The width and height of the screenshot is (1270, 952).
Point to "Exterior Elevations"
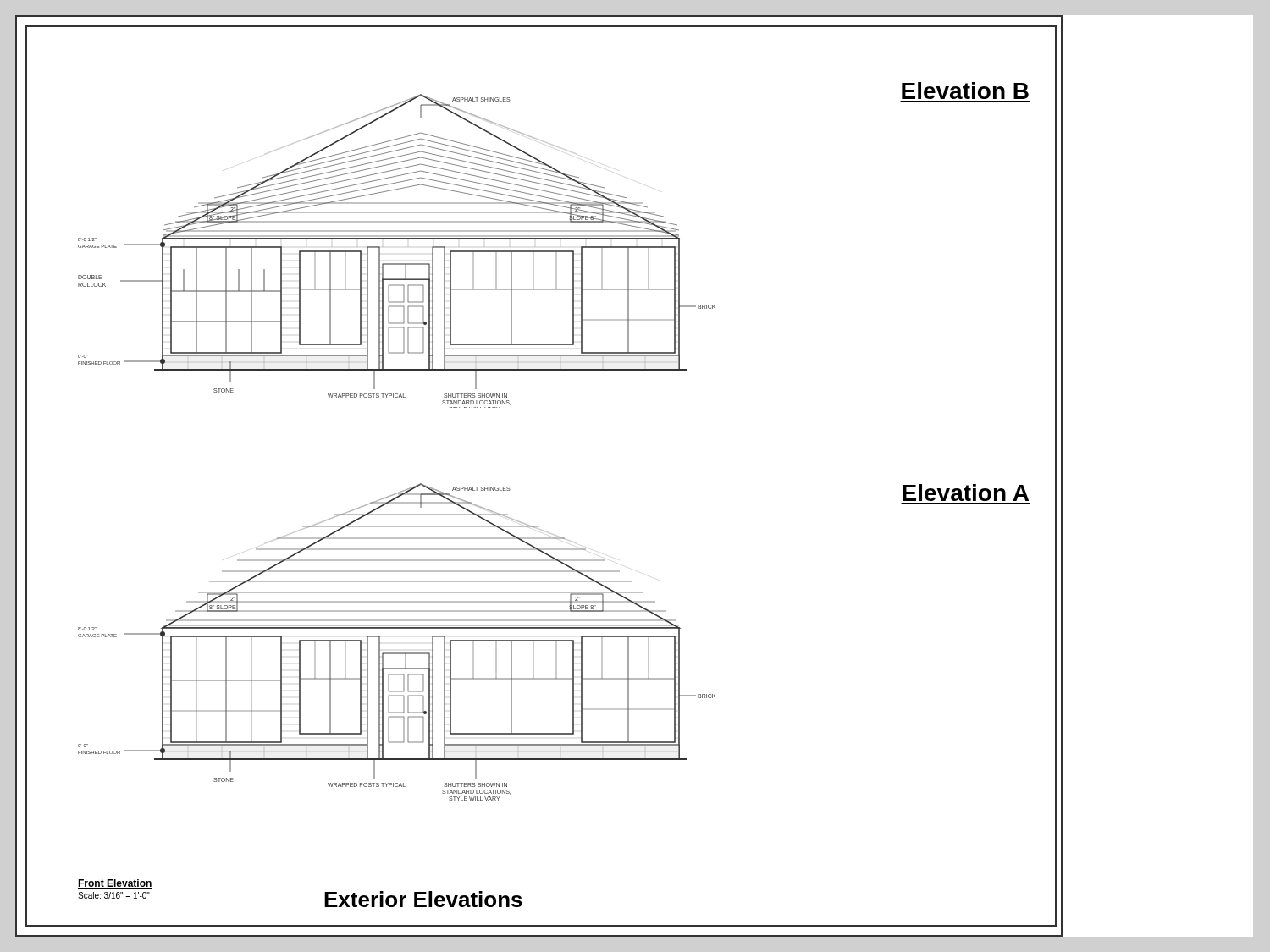pyautogui.click(x=423, y=900)
